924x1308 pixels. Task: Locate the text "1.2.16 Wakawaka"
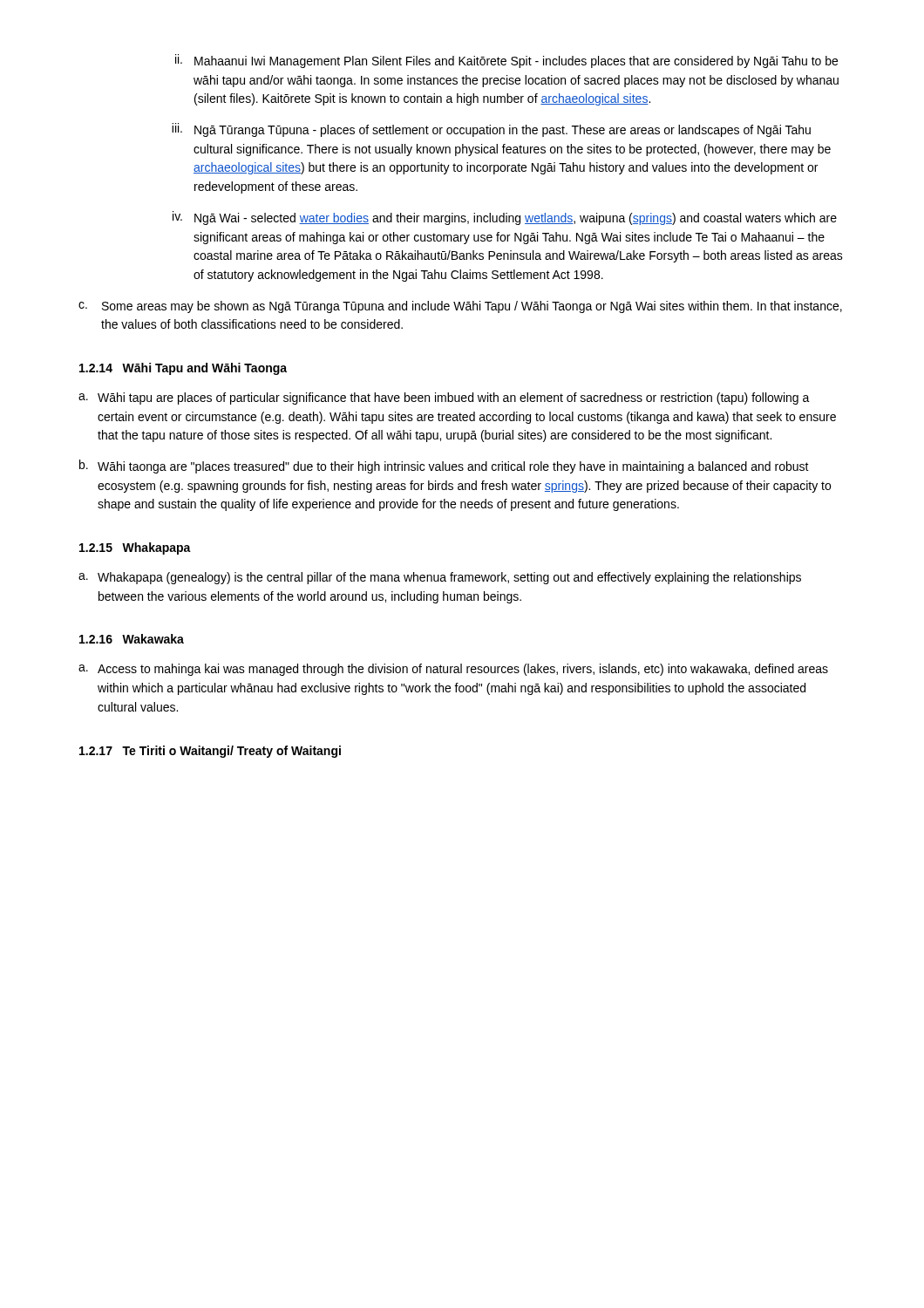pyautogui.click(x=131, y=640)
